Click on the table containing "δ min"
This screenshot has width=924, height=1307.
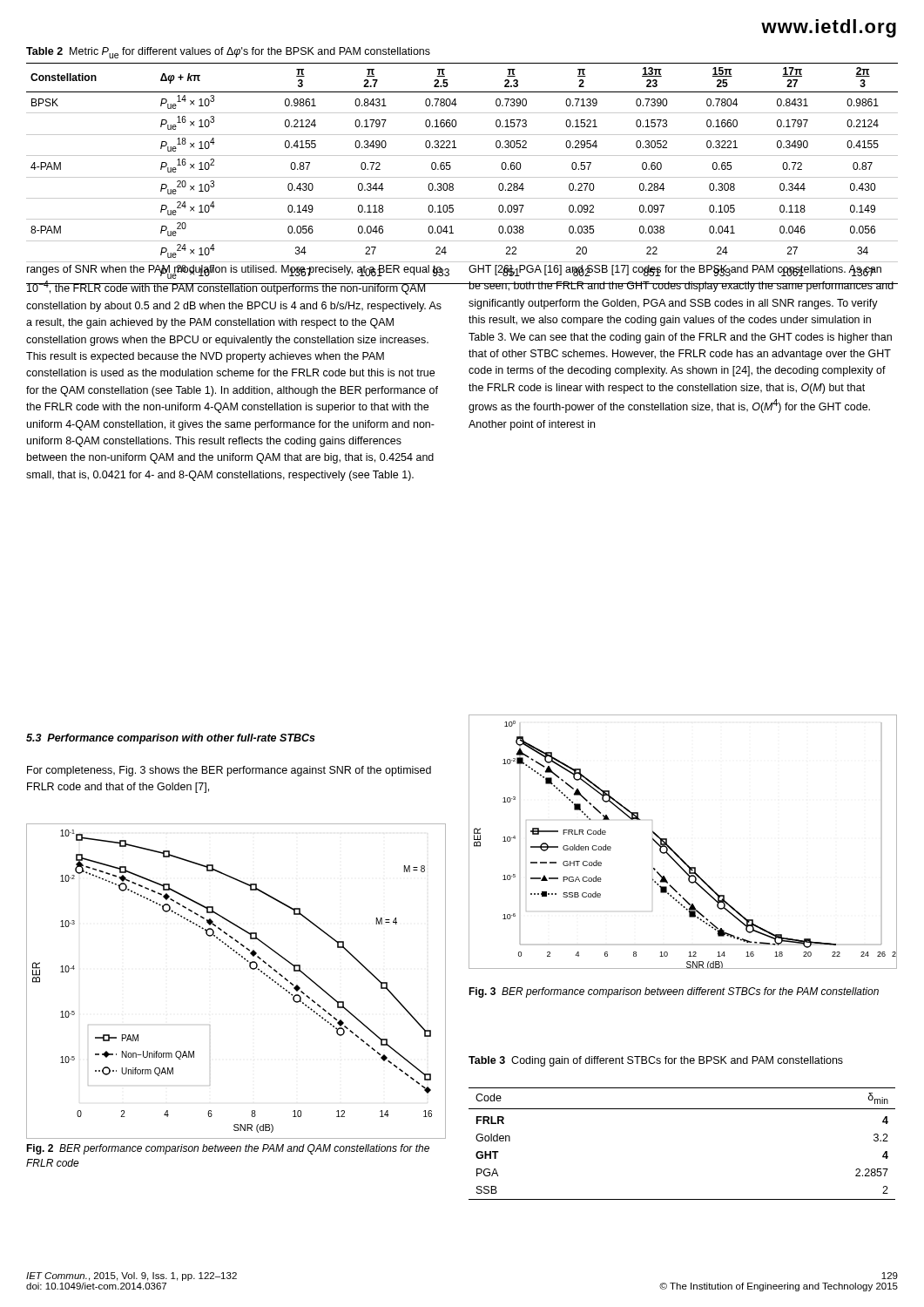click(682, 1143)
